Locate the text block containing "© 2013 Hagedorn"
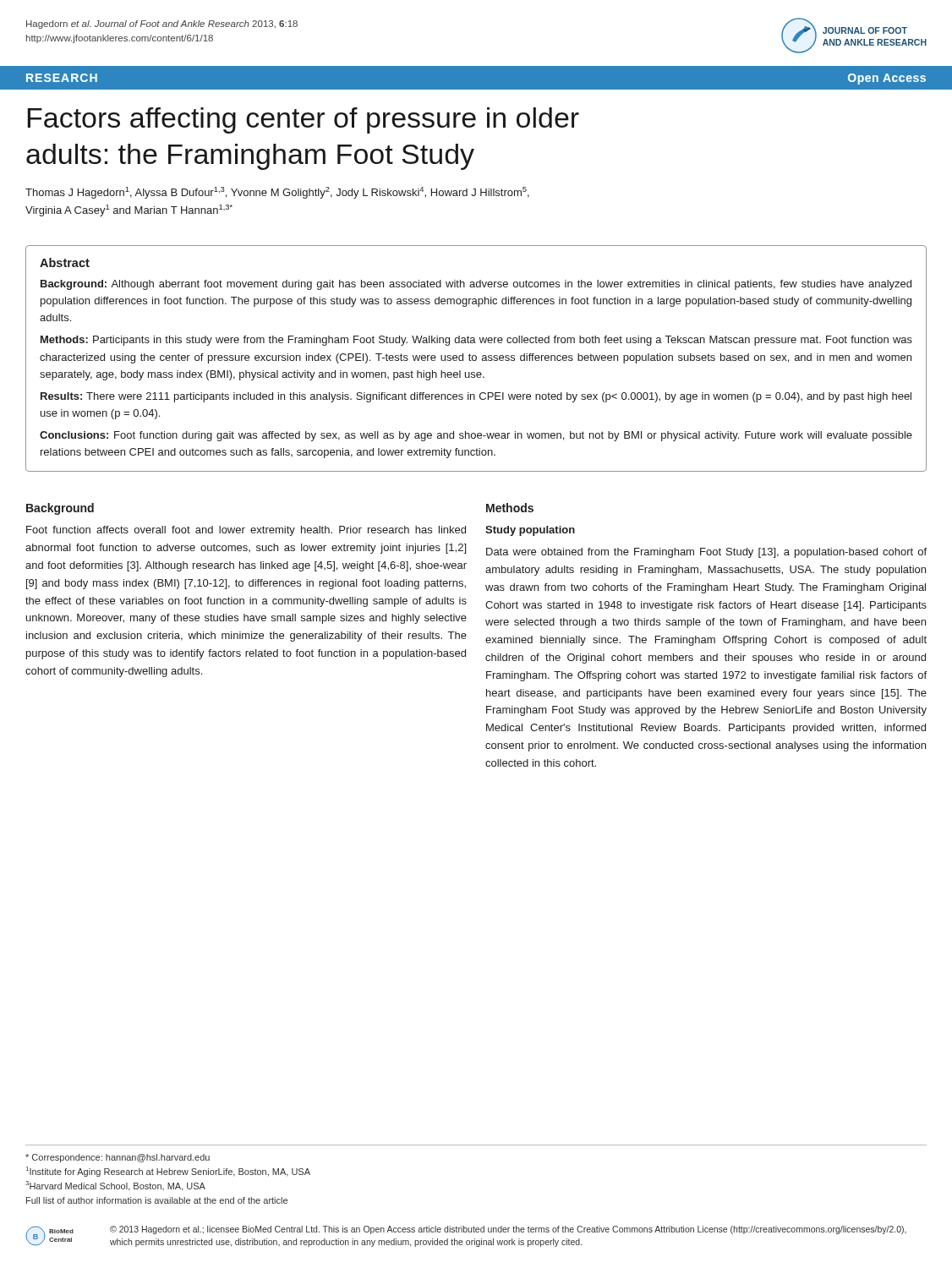Viewport: 952px width, 1268px height. [508, 1236]
